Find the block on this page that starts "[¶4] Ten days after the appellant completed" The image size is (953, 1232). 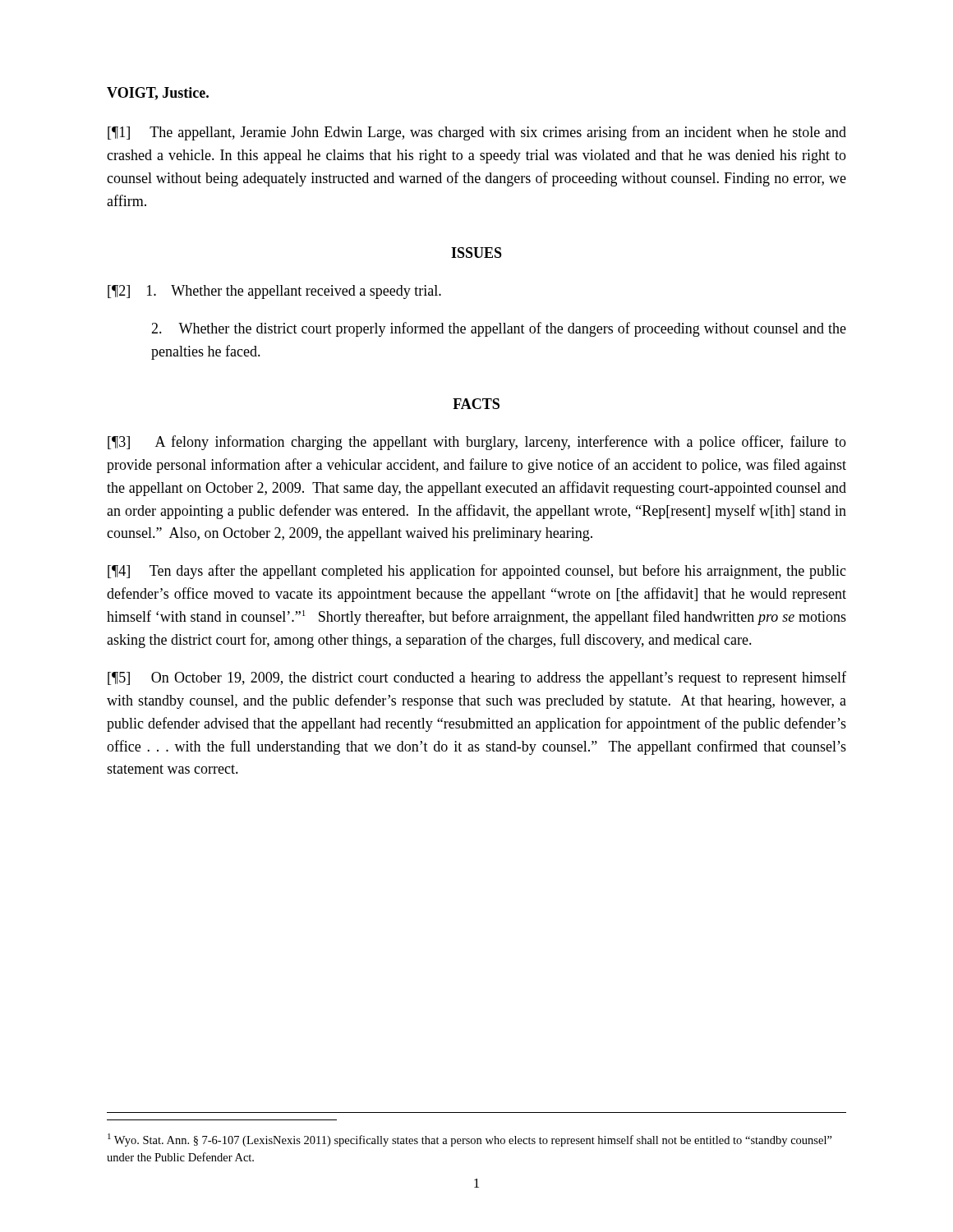coord(476,605)
